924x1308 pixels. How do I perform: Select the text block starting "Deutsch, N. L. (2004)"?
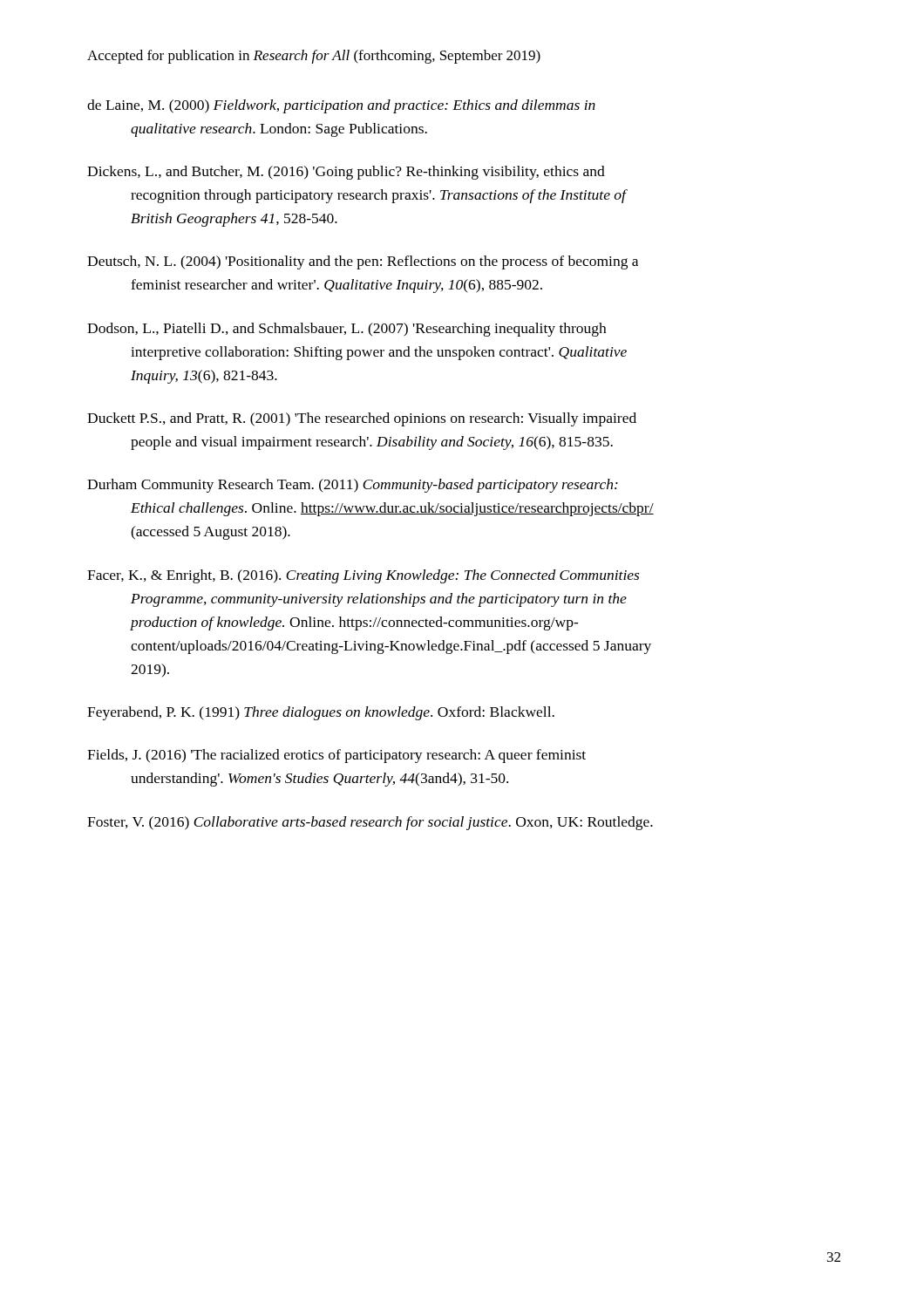click(x=464, y=275)
